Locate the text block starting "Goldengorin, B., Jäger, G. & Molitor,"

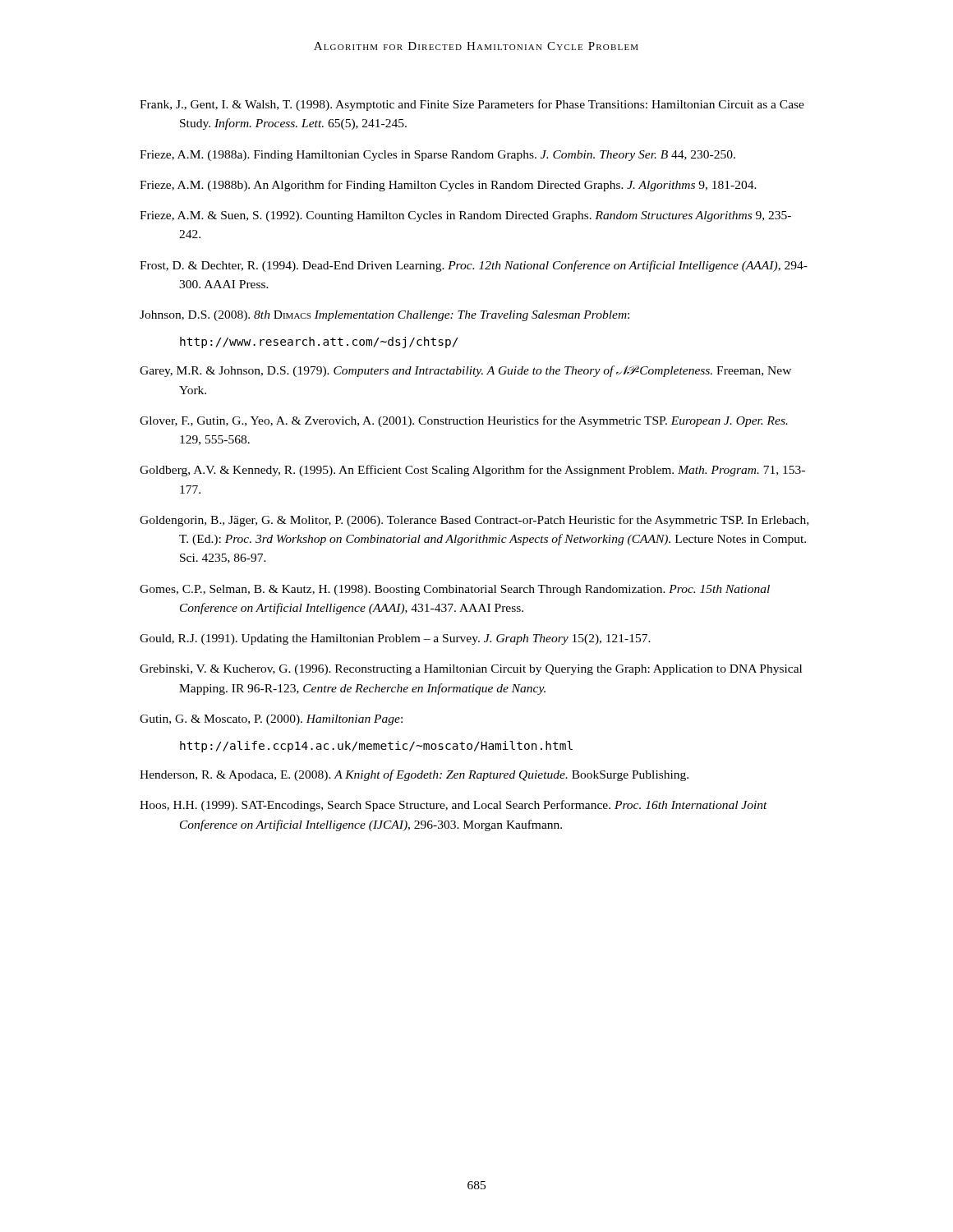(x=476, y=538)
